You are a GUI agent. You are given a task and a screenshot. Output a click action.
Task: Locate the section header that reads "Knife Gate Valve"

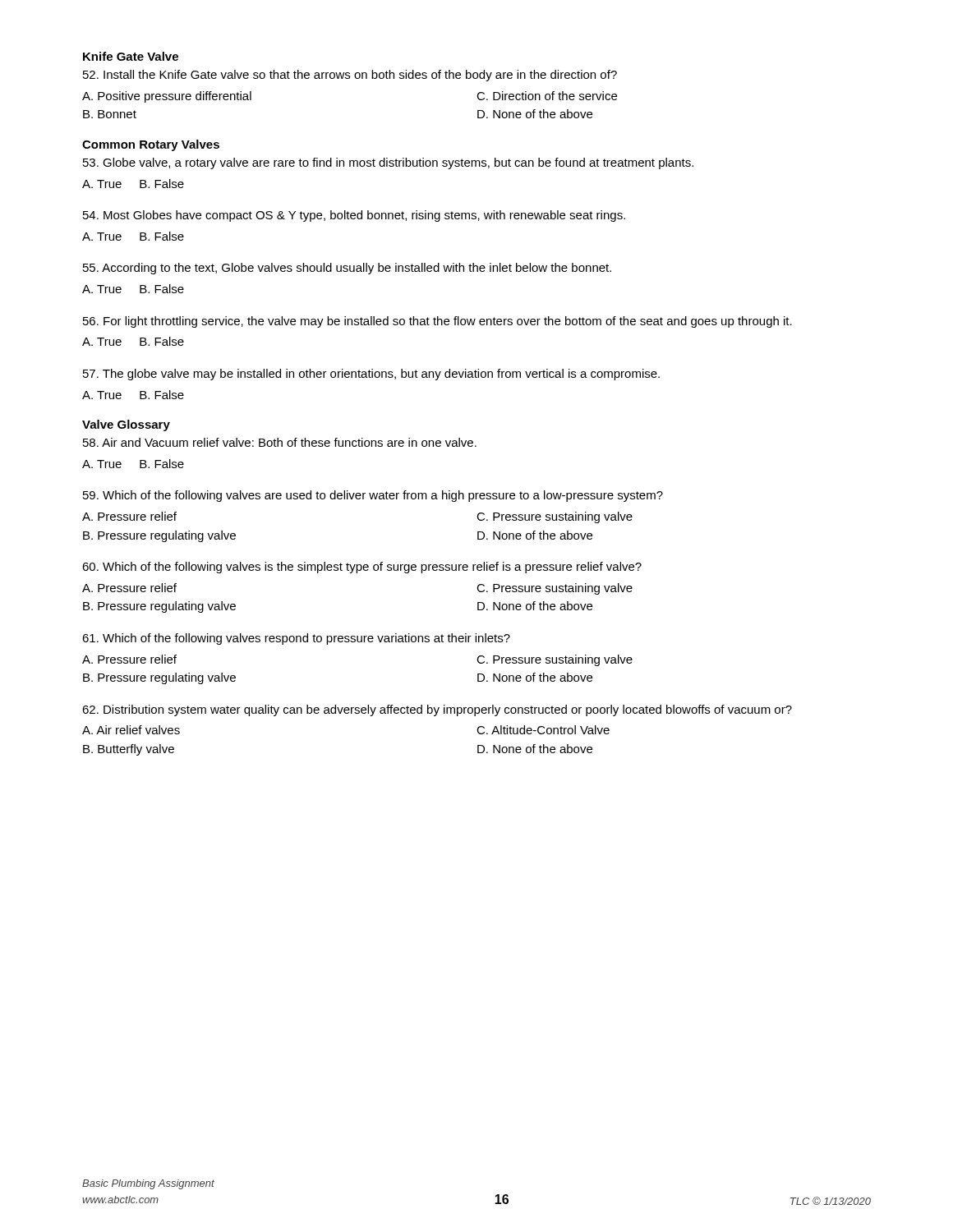point(130,56)
